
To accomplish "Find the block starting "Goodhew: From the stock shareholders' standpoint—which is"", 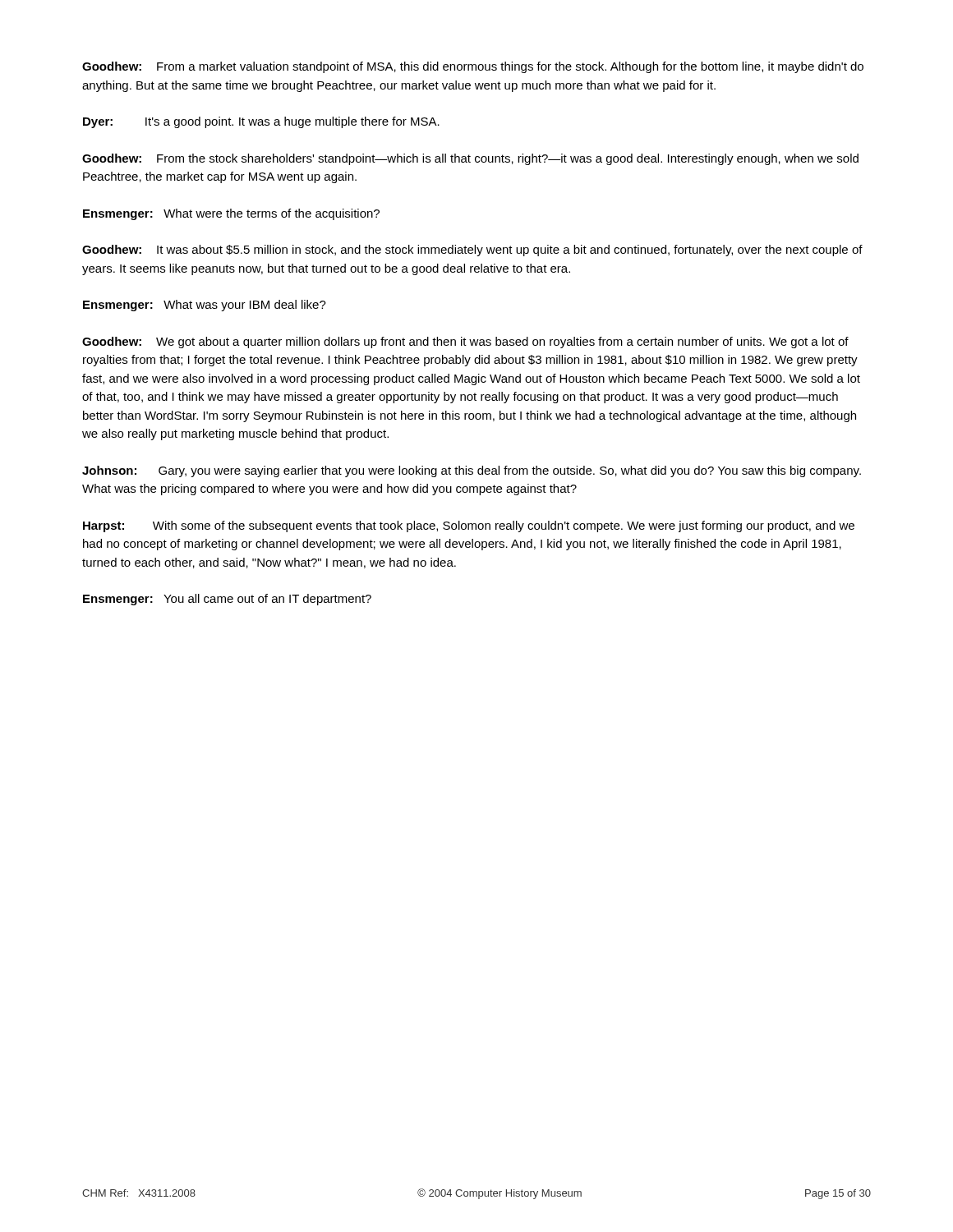I will click(471, 167).
